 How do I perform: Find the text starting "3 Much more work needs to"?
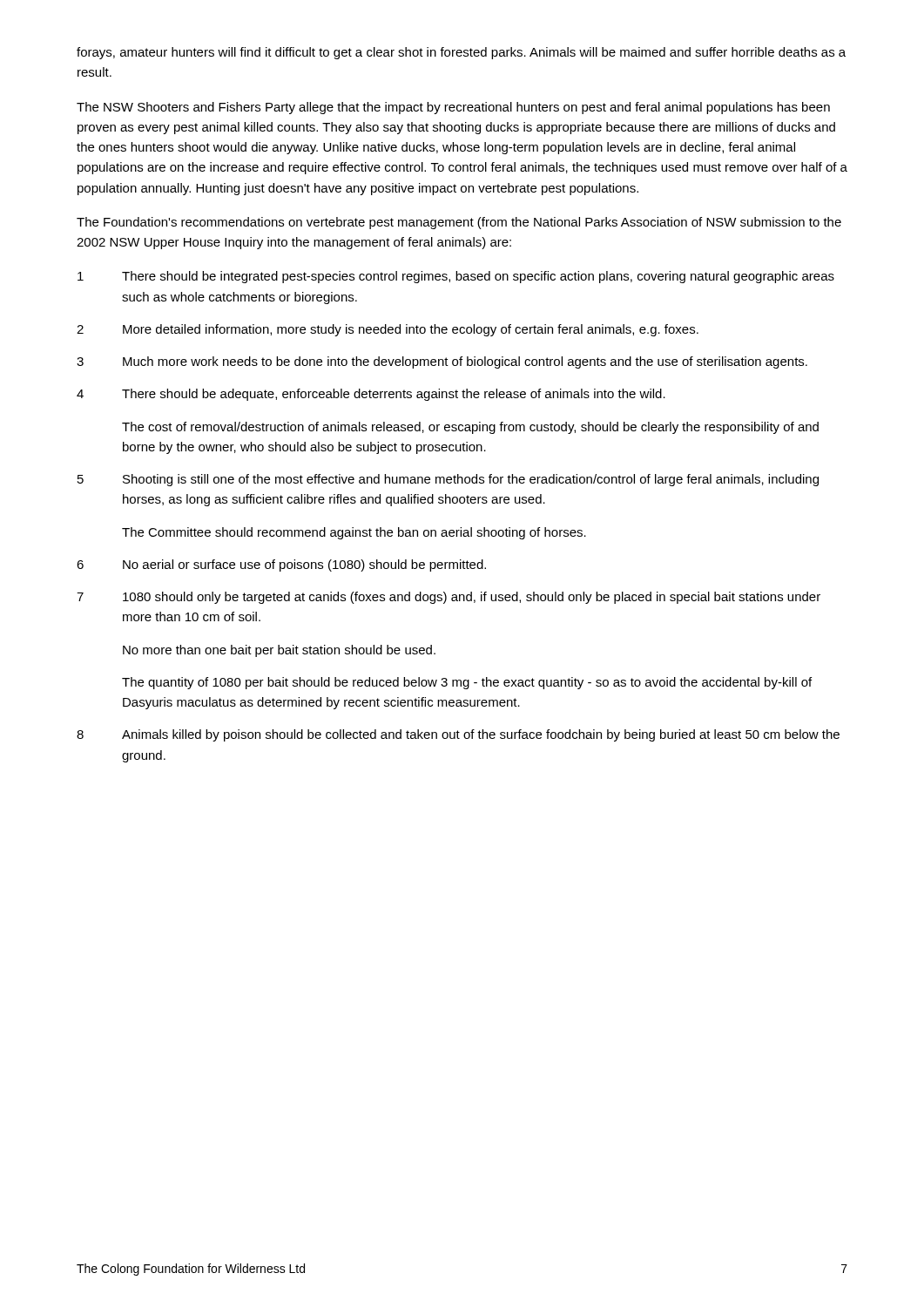(462, 361)
